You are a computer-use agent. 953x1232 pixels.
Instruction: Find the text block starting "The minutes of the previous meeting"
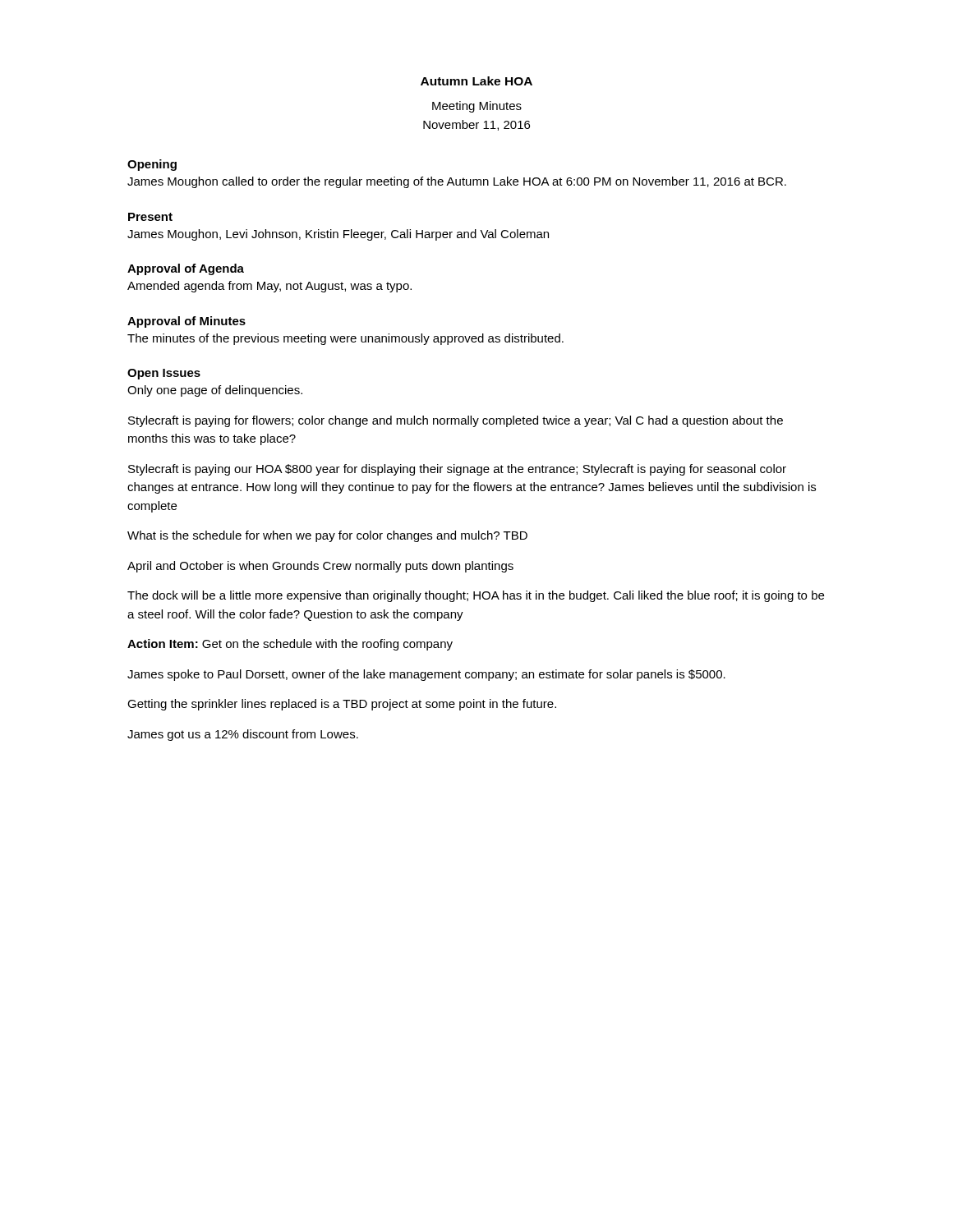coord(346,338)
